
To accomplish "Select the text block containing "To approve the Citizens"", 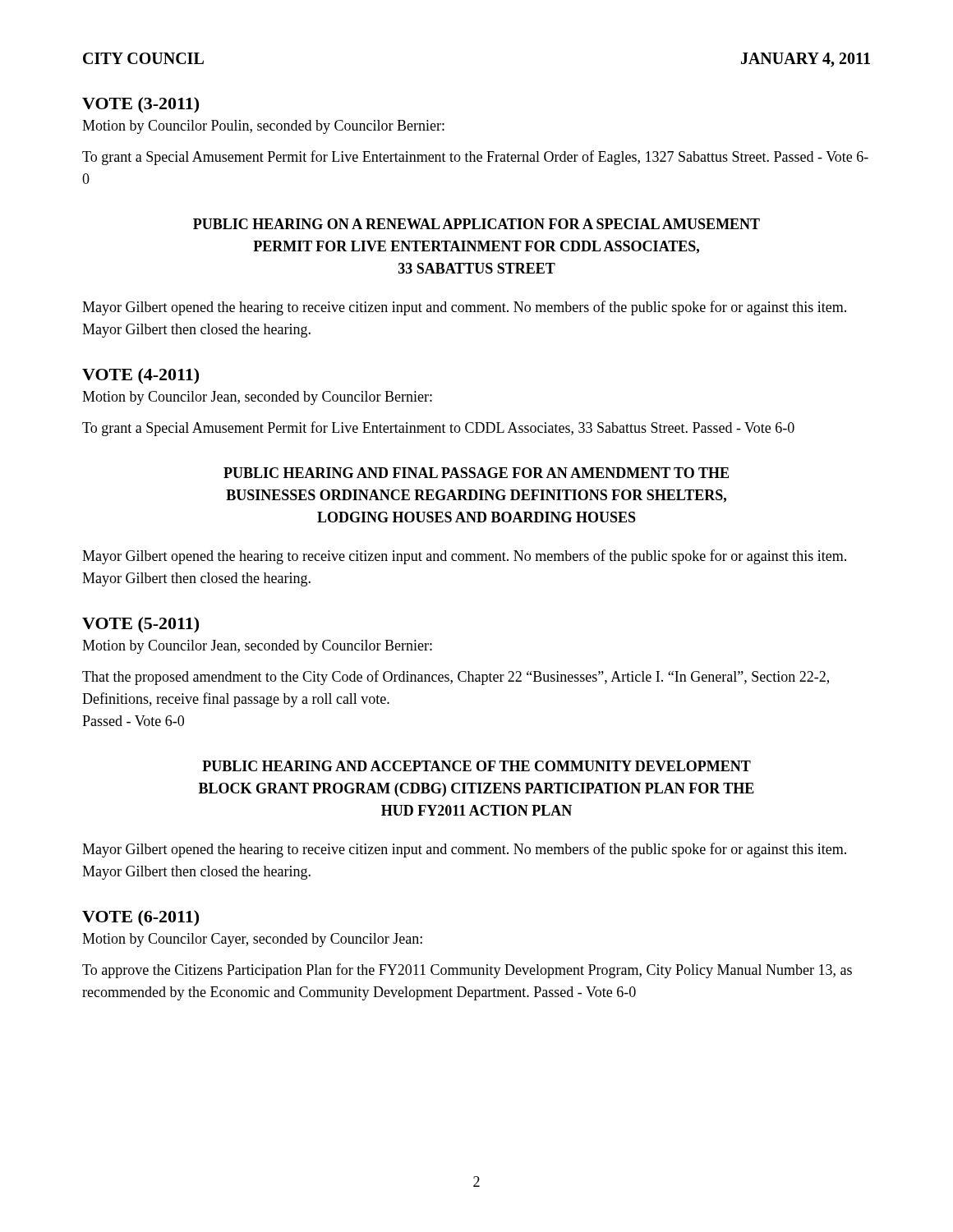I will point(467,981).
